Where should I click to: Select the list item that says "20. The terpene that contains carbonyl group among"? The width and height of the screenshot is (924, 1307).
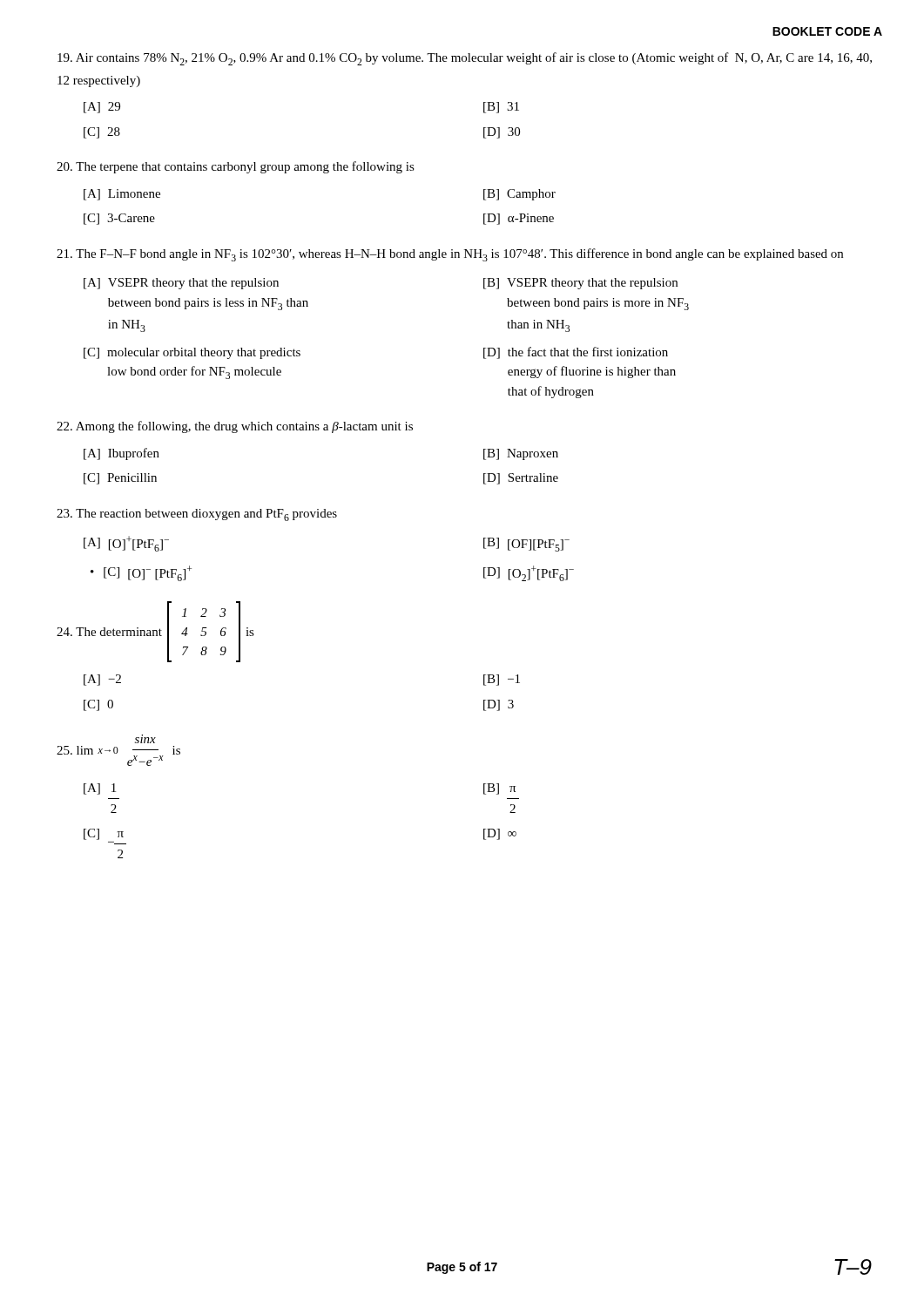[x=236, y=167]
